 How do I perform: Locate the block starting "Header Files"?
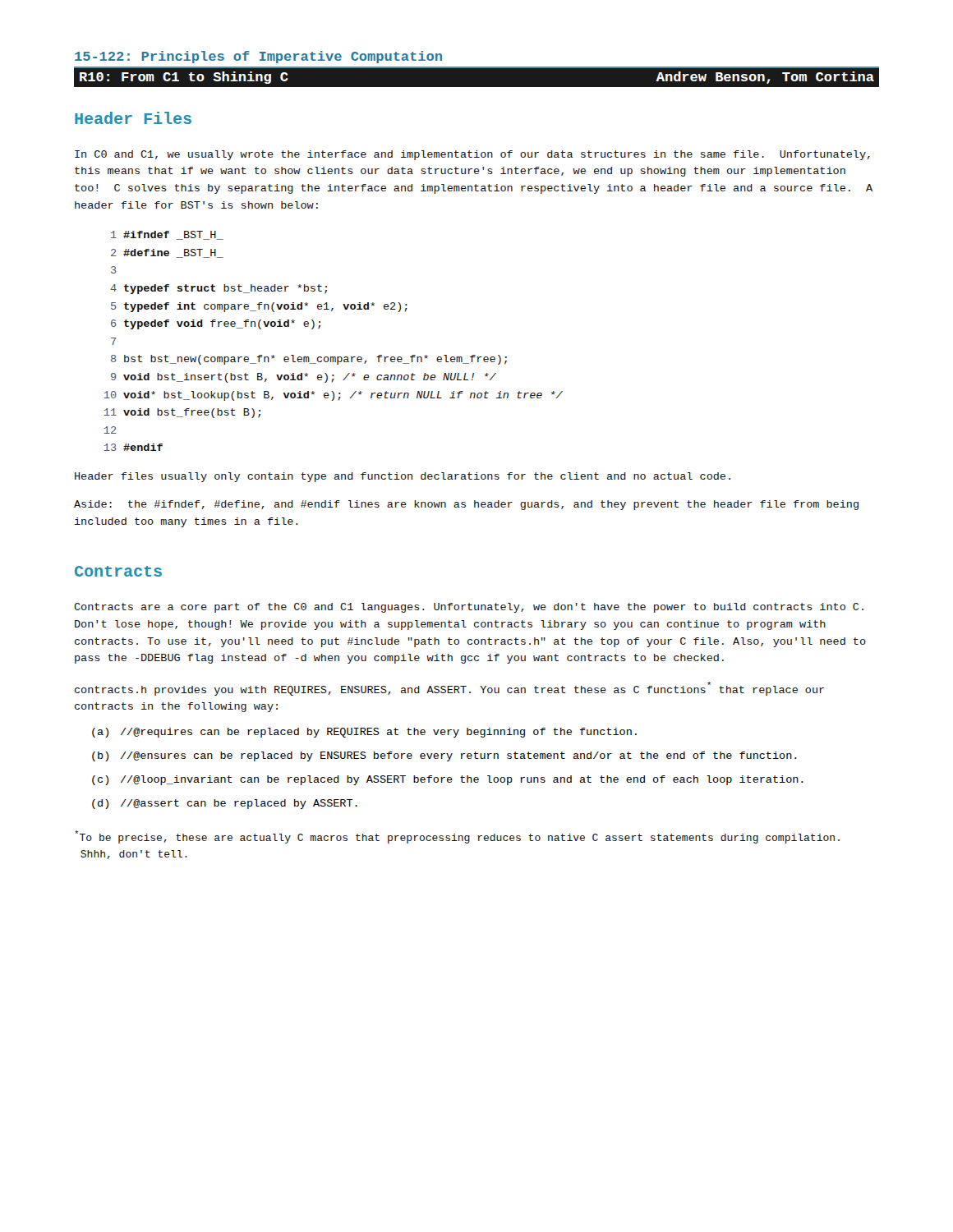pos(133,120)
